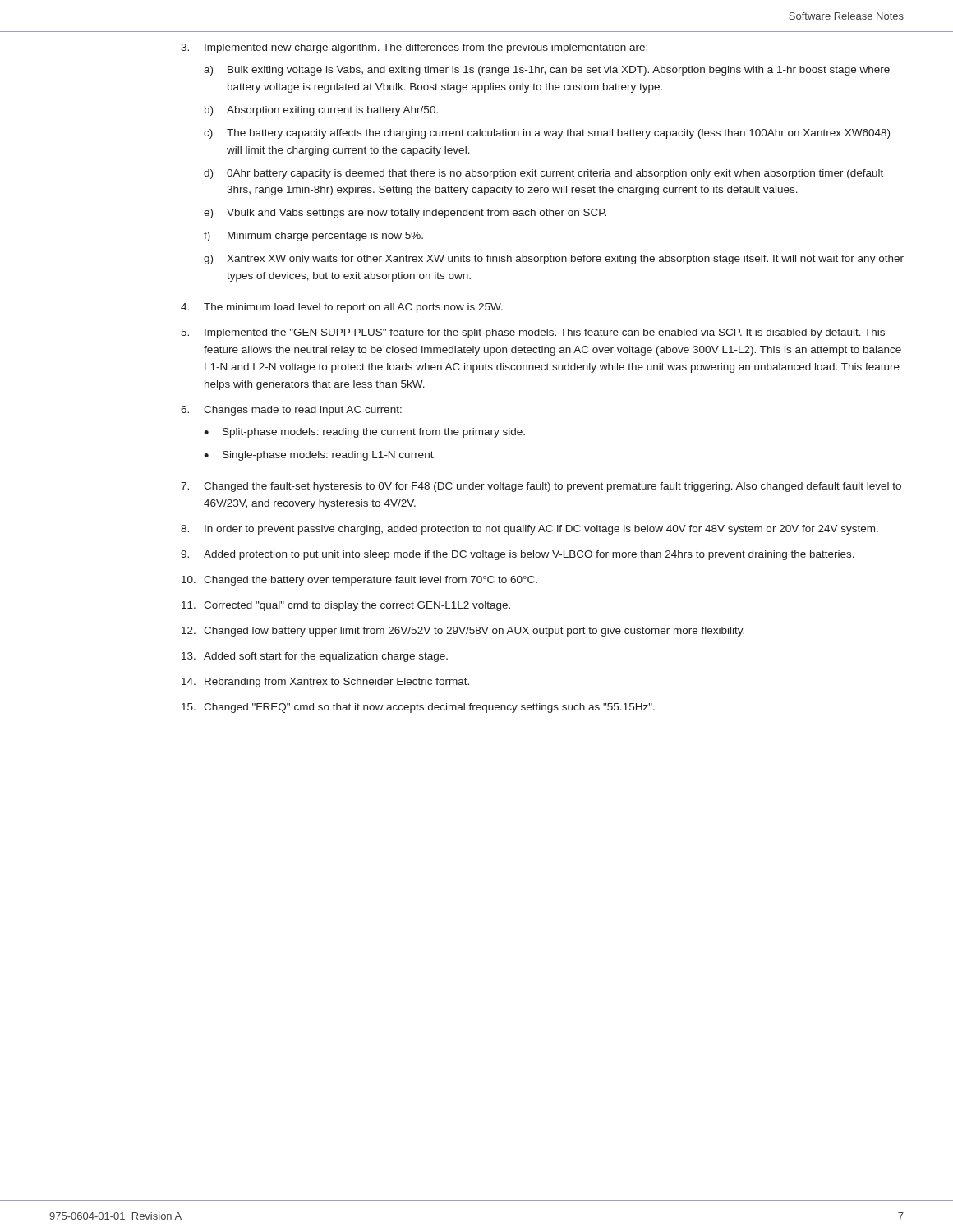Click the passage that begins "6. Changes made to read input AC"

[x=291, y=411]
